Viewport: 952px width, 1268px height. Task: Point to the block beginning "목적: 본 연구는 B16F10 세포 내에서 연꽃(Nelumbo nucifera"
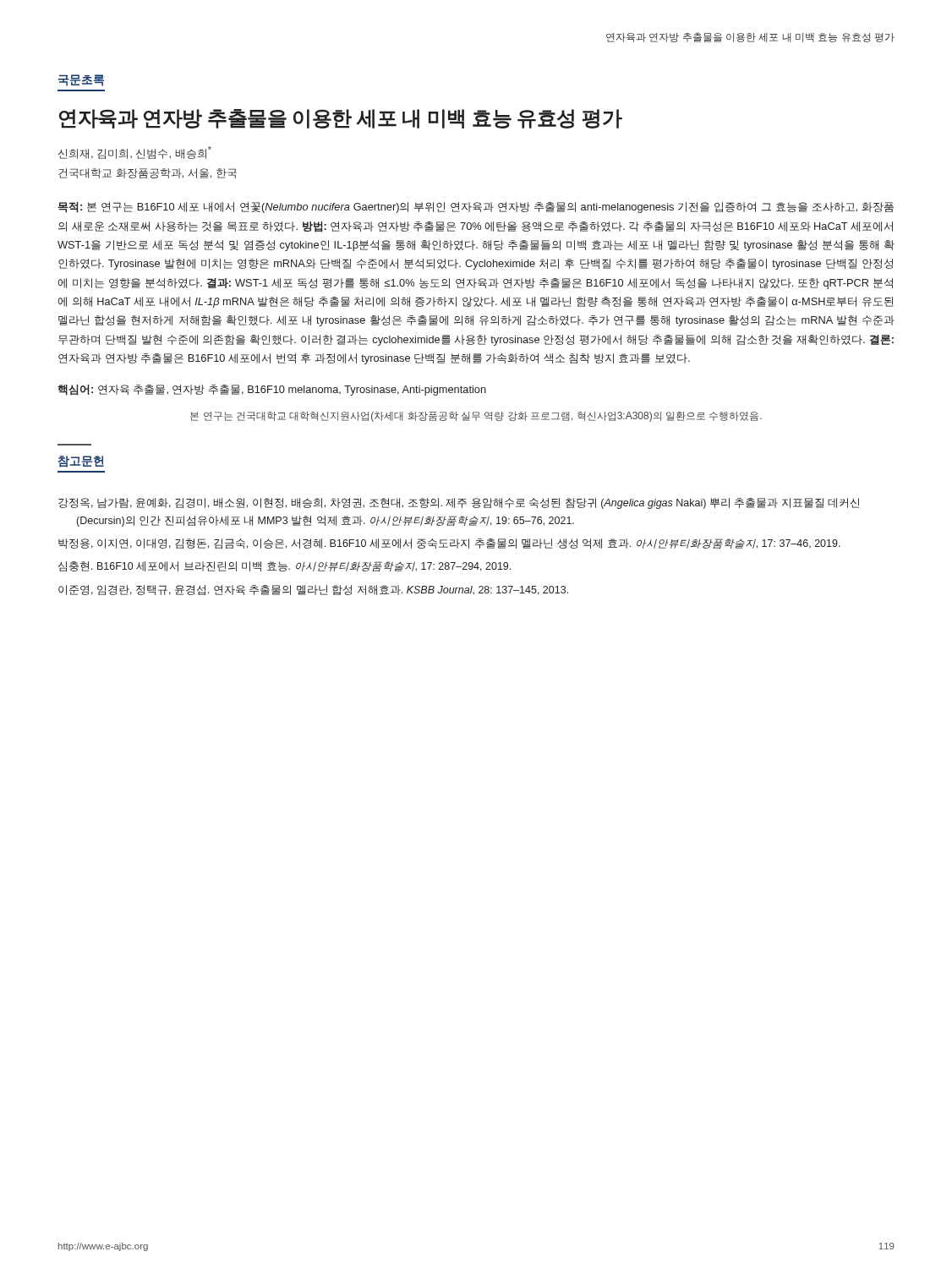476,283
